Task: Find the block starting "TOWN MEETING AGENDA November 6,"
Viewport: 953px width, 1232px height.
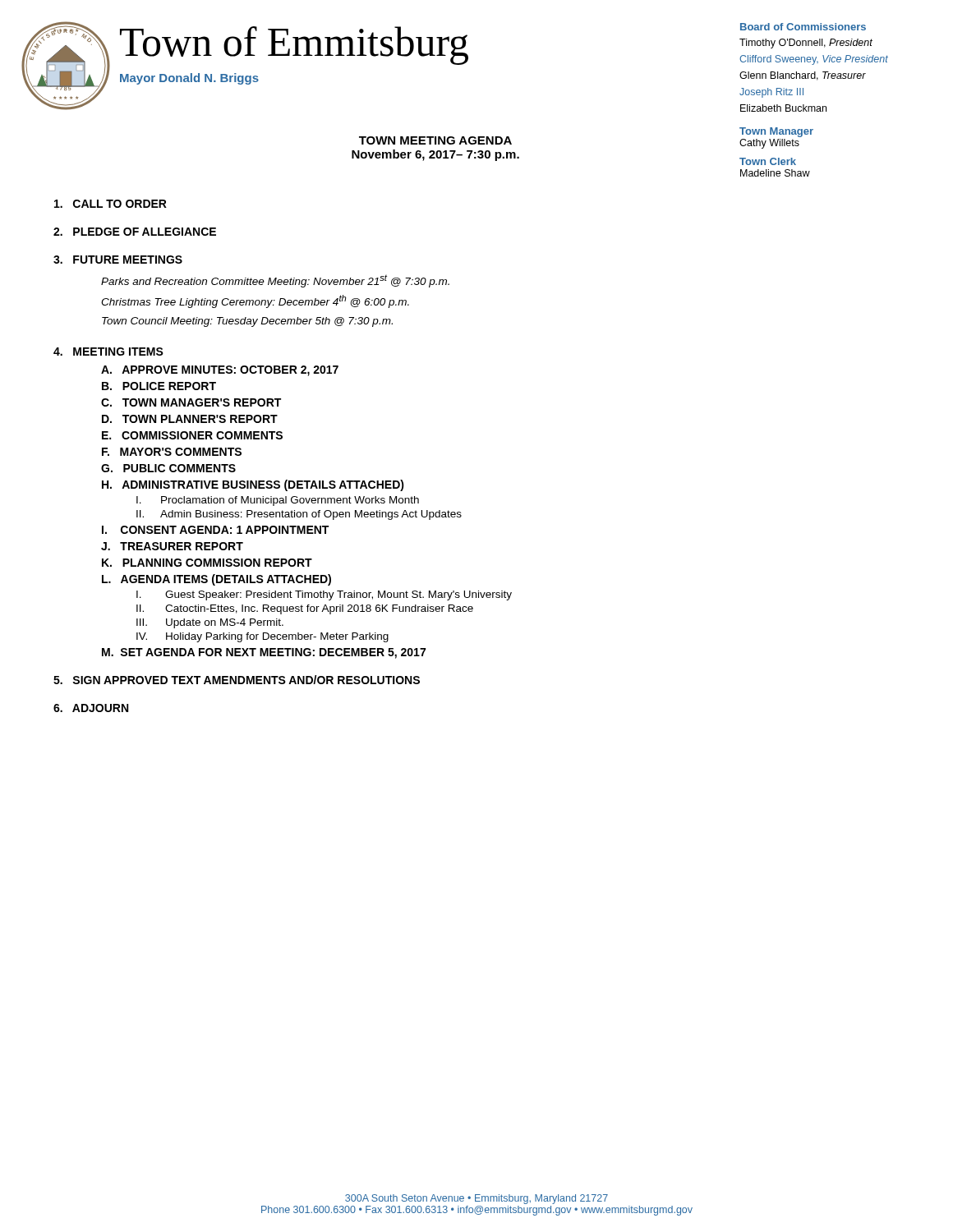Action: click(435, 147)
